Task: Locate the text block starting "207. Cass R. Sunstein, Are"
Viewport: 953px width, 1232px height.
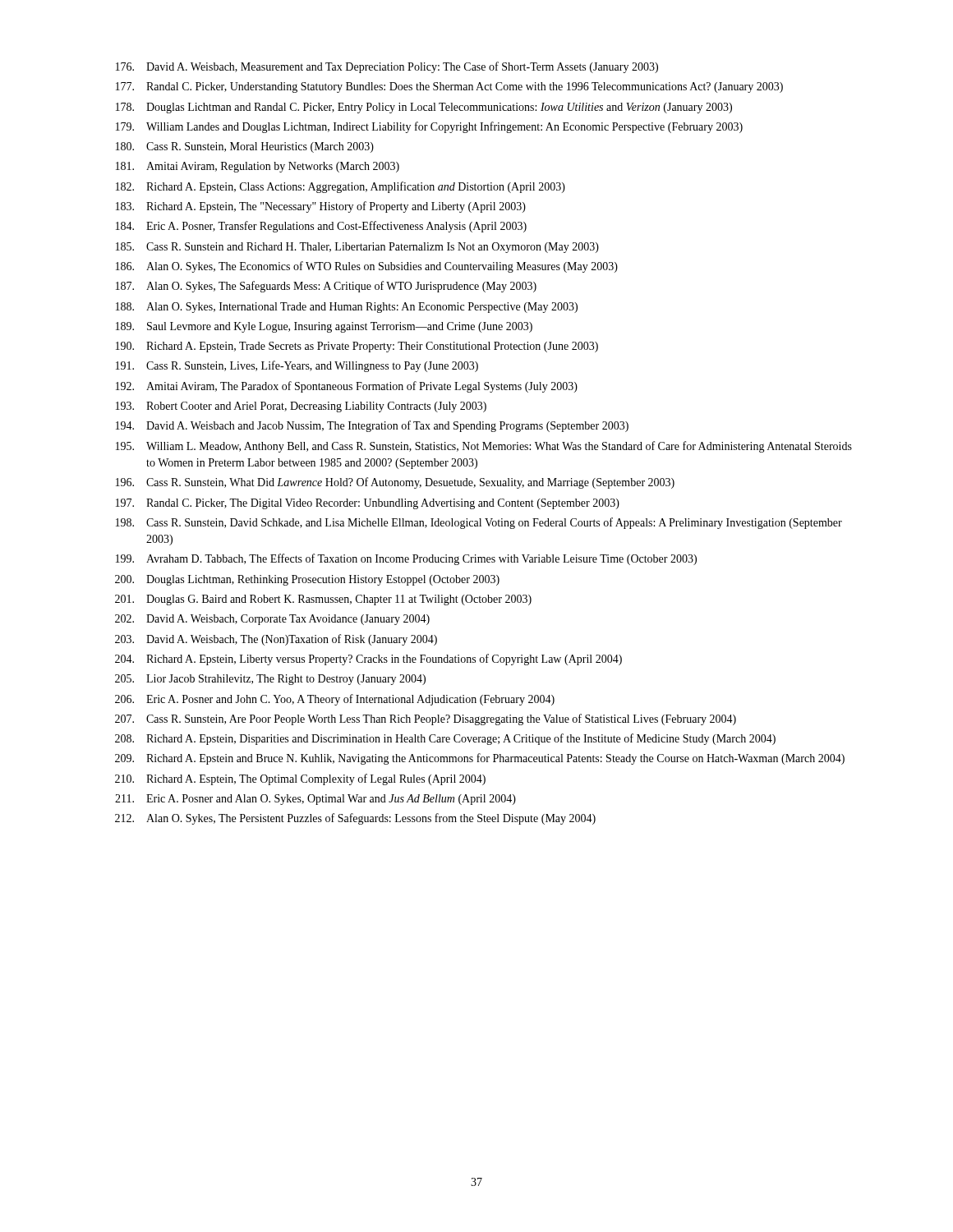Action: [476, 719]
